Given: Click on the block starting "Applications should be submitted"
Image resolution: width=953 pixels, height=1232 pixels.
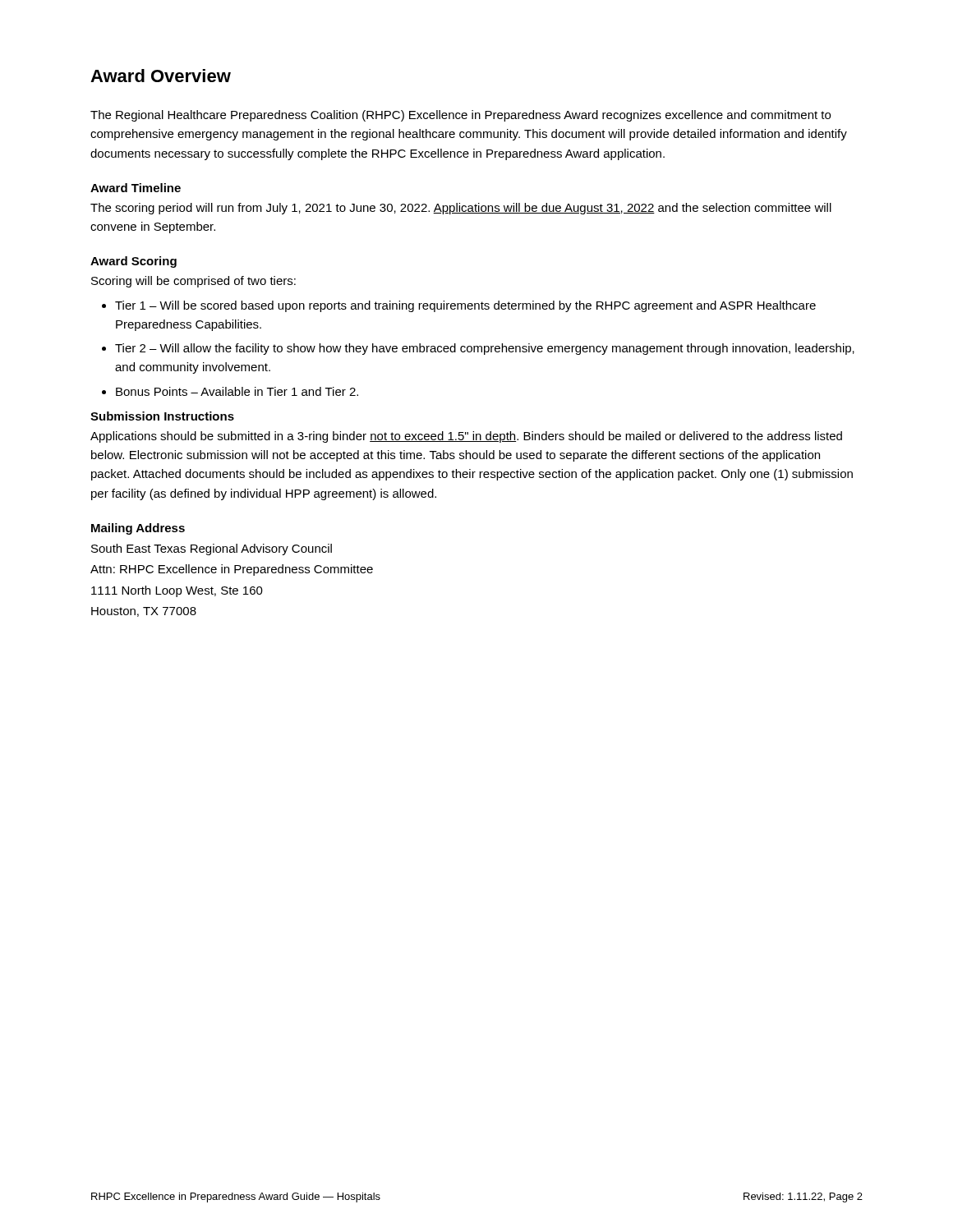Looking at the screenshot, I should pos(472,464).
